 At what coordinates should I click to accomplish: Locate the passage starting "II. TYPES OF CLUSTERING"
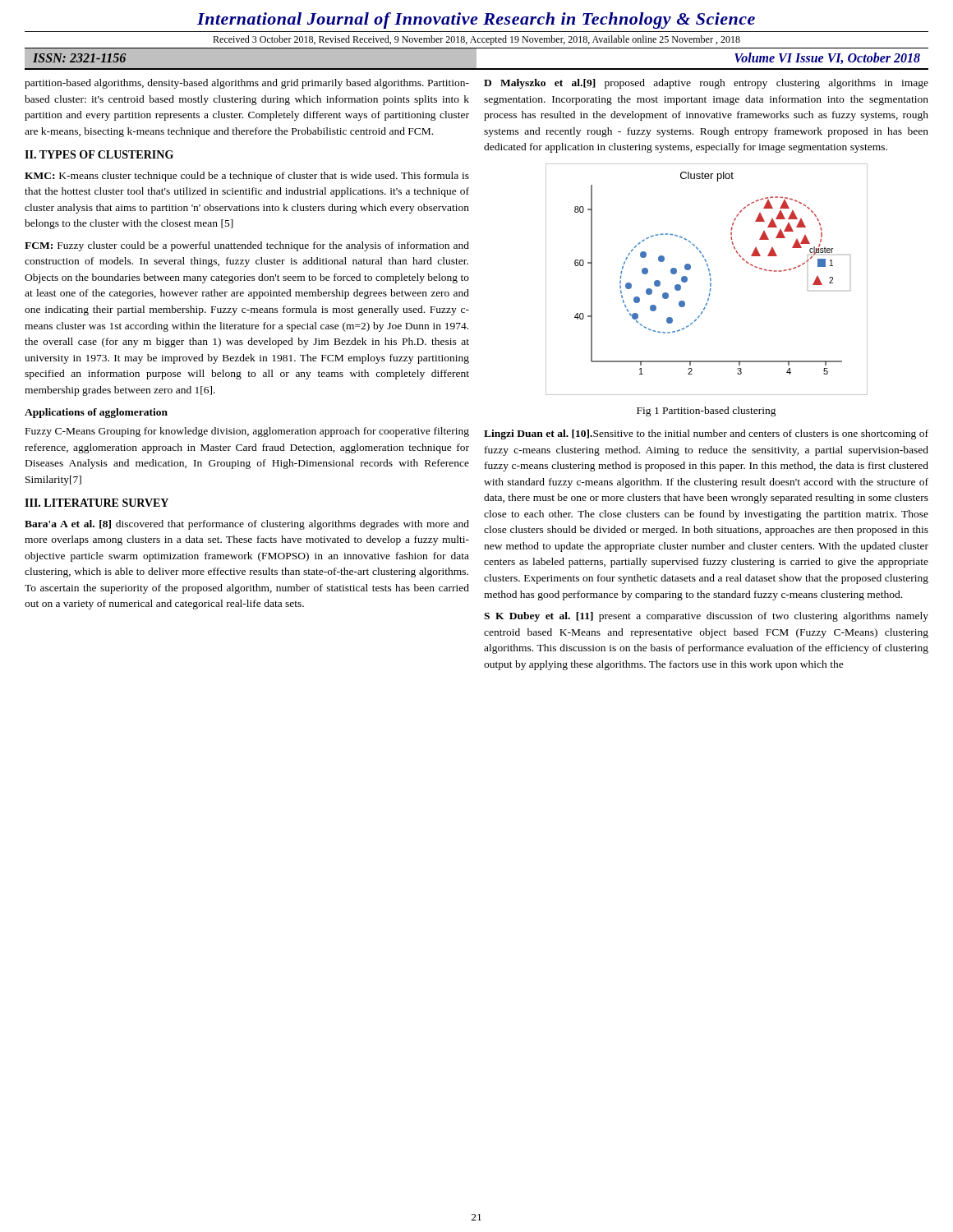click(99, 155)
